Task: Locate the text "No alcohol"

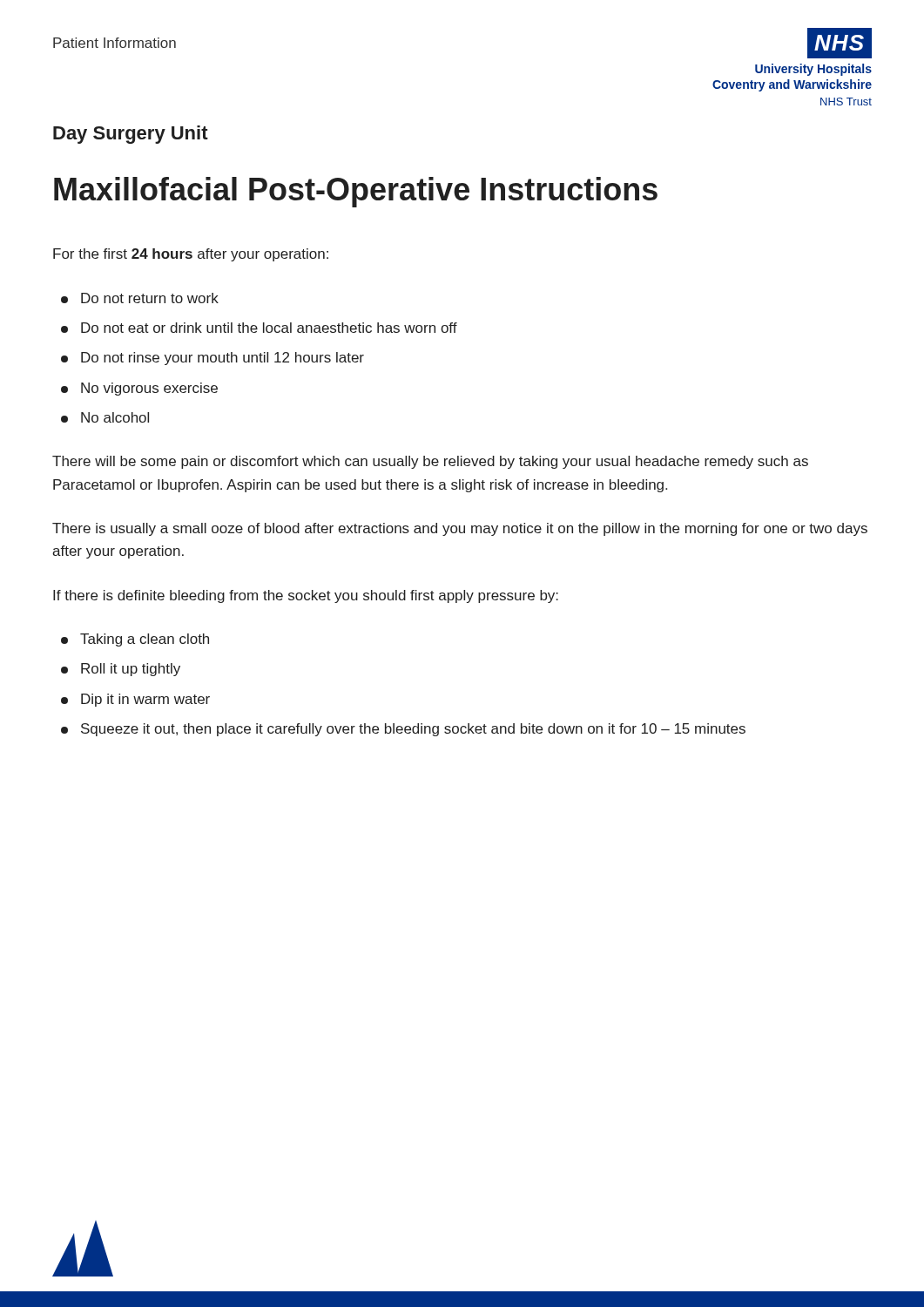Action: (x=106, y=418)
